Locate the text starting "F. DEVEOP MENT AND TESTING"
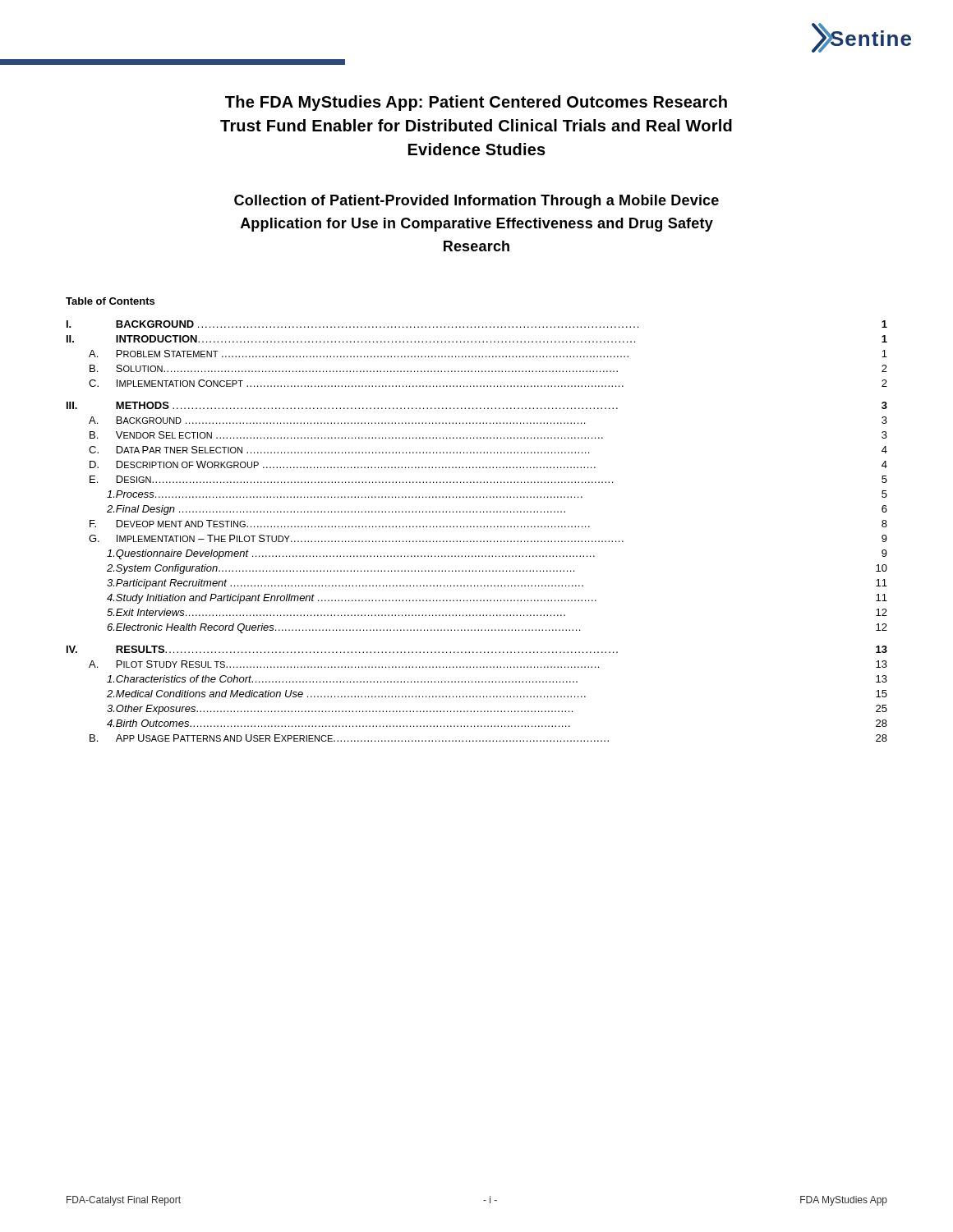953x1232 pixels. tap(476, 524)
